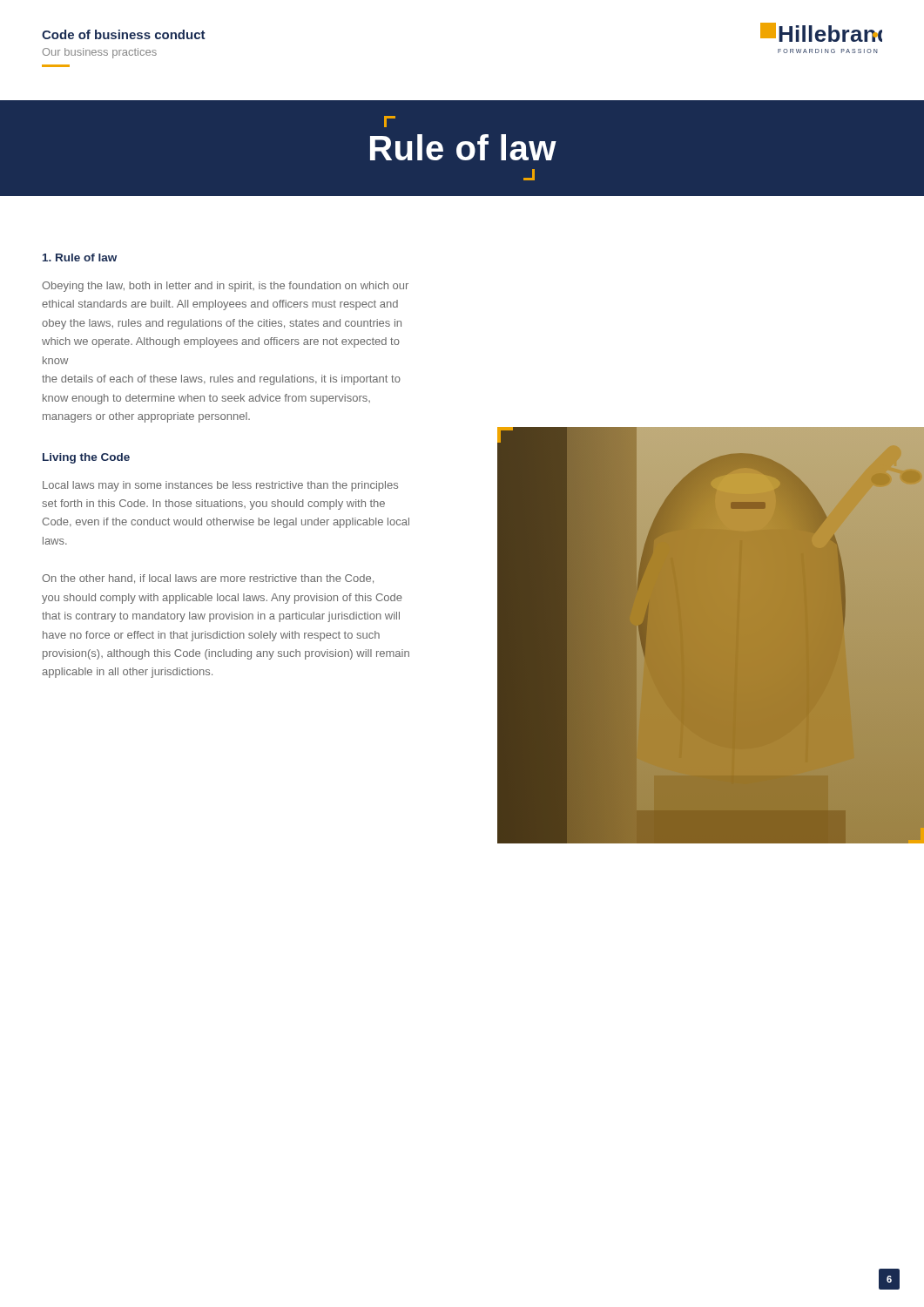Click on the text block starting "Obeying the law, both in letter and in"
924x1307 pixels.
[x=225, y=351]
